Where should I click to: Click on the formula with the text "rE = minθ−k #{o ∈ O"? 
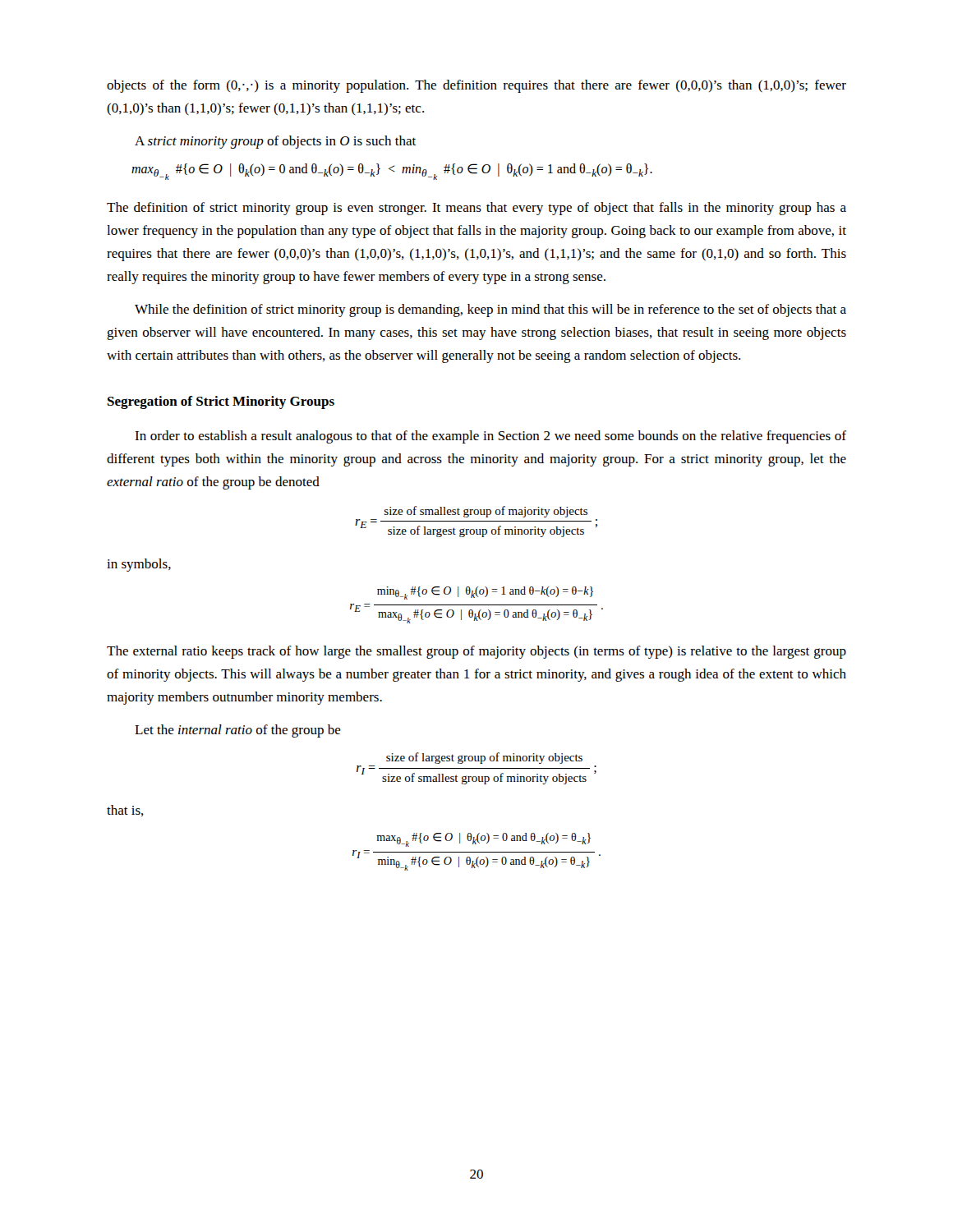pos(476,605)
